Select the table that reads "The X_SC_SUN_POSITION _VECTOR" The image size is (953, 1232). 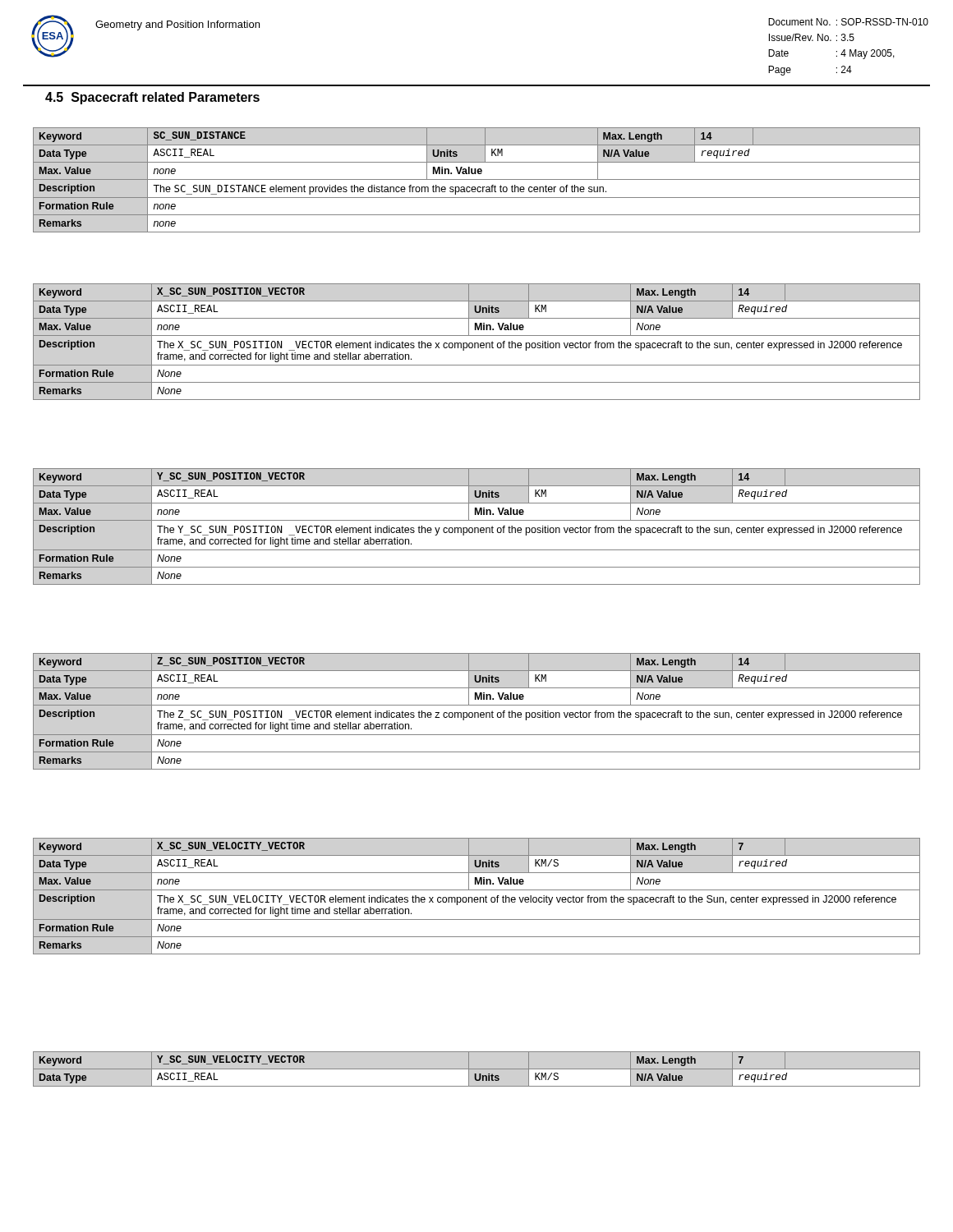coord(476,342)
